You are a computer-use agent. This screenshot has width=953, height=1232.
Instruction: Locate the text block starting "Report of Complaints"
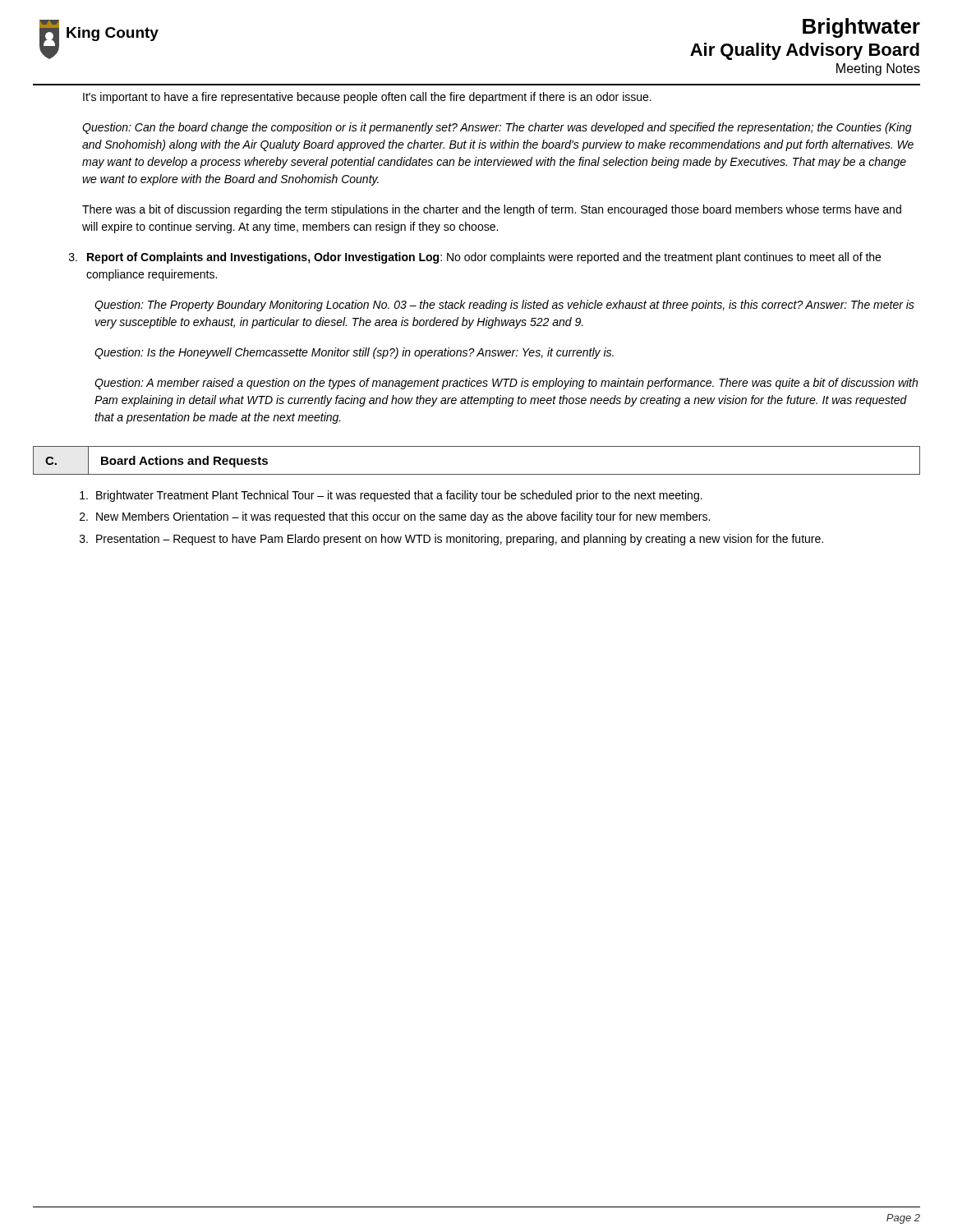(x=476, y=266)
